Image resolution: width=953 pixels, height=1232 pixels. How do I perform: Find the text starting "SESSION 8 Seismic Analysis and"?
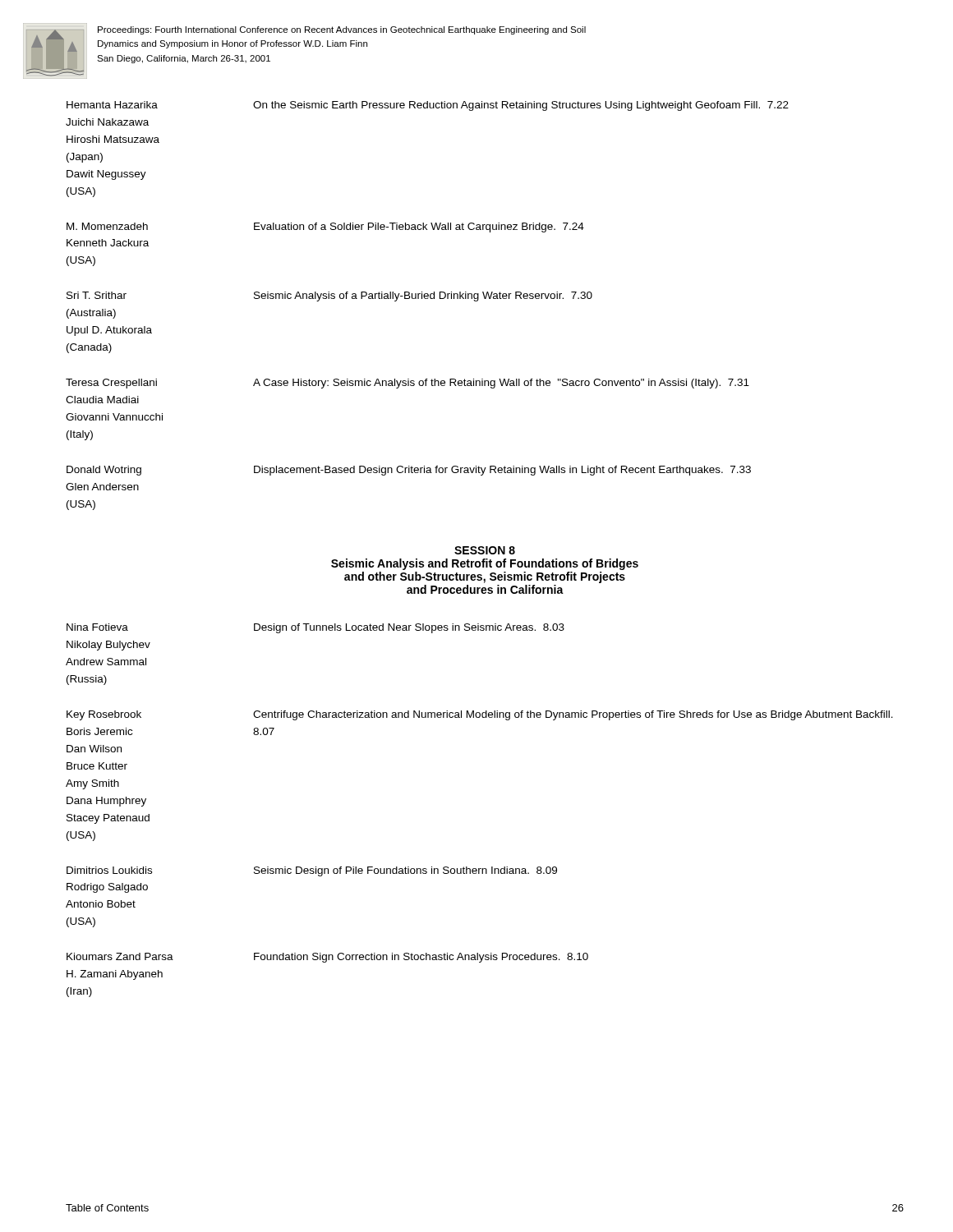tap(485, 570)
